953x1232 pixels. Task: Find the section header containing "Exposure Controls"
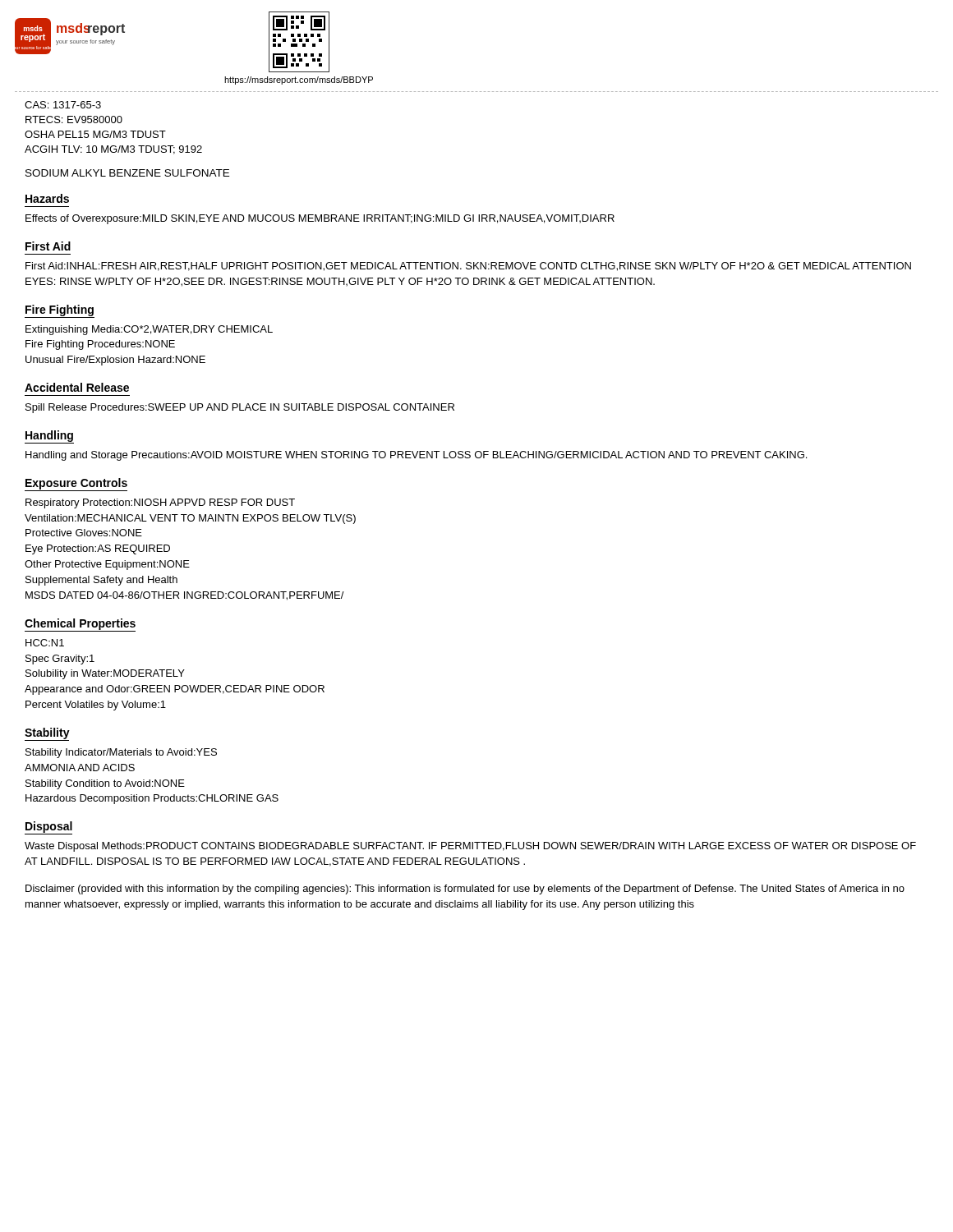76,483
